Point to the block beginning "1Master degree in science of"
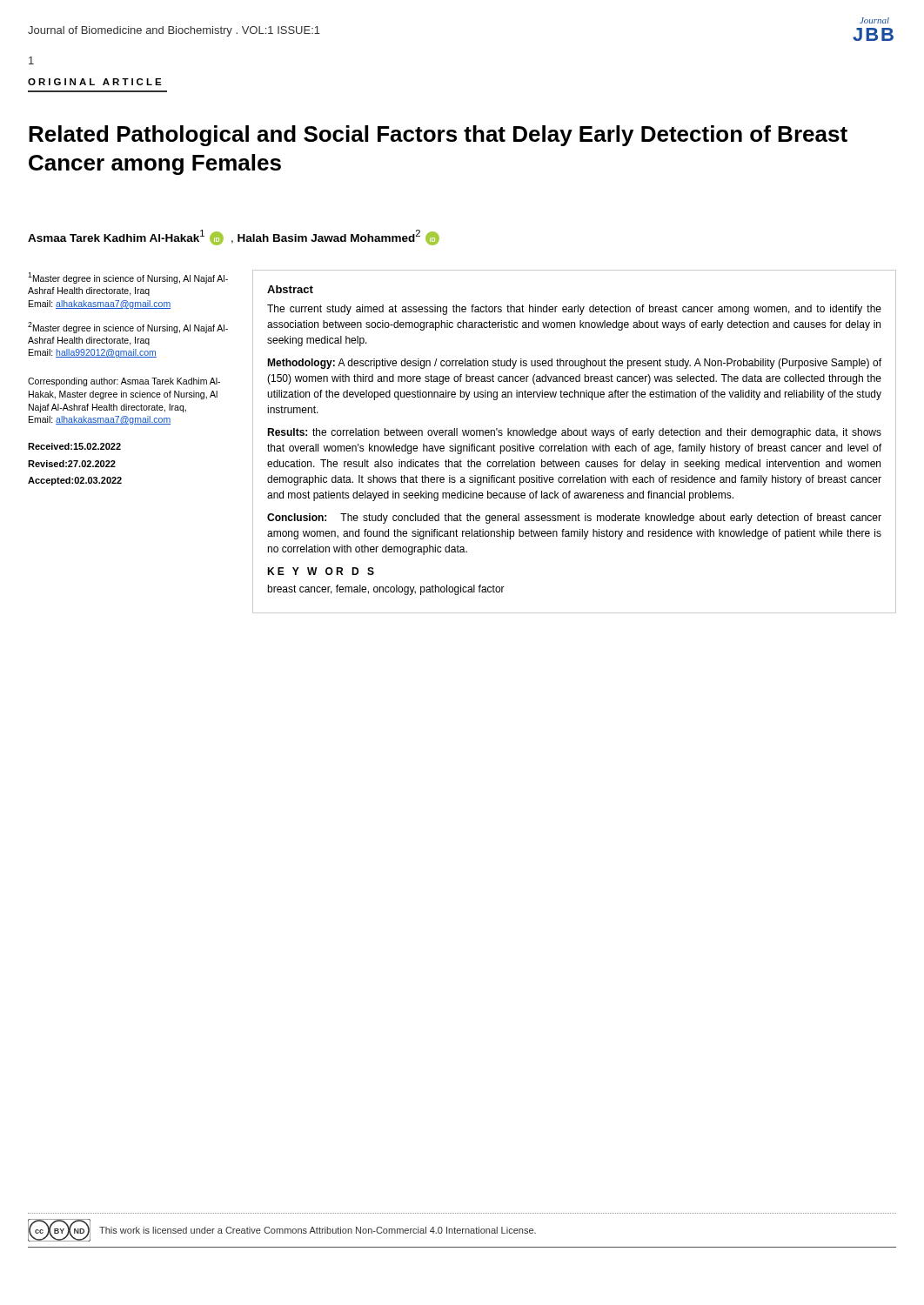The width and height of the screenshot is (924, 1305). 128,290
